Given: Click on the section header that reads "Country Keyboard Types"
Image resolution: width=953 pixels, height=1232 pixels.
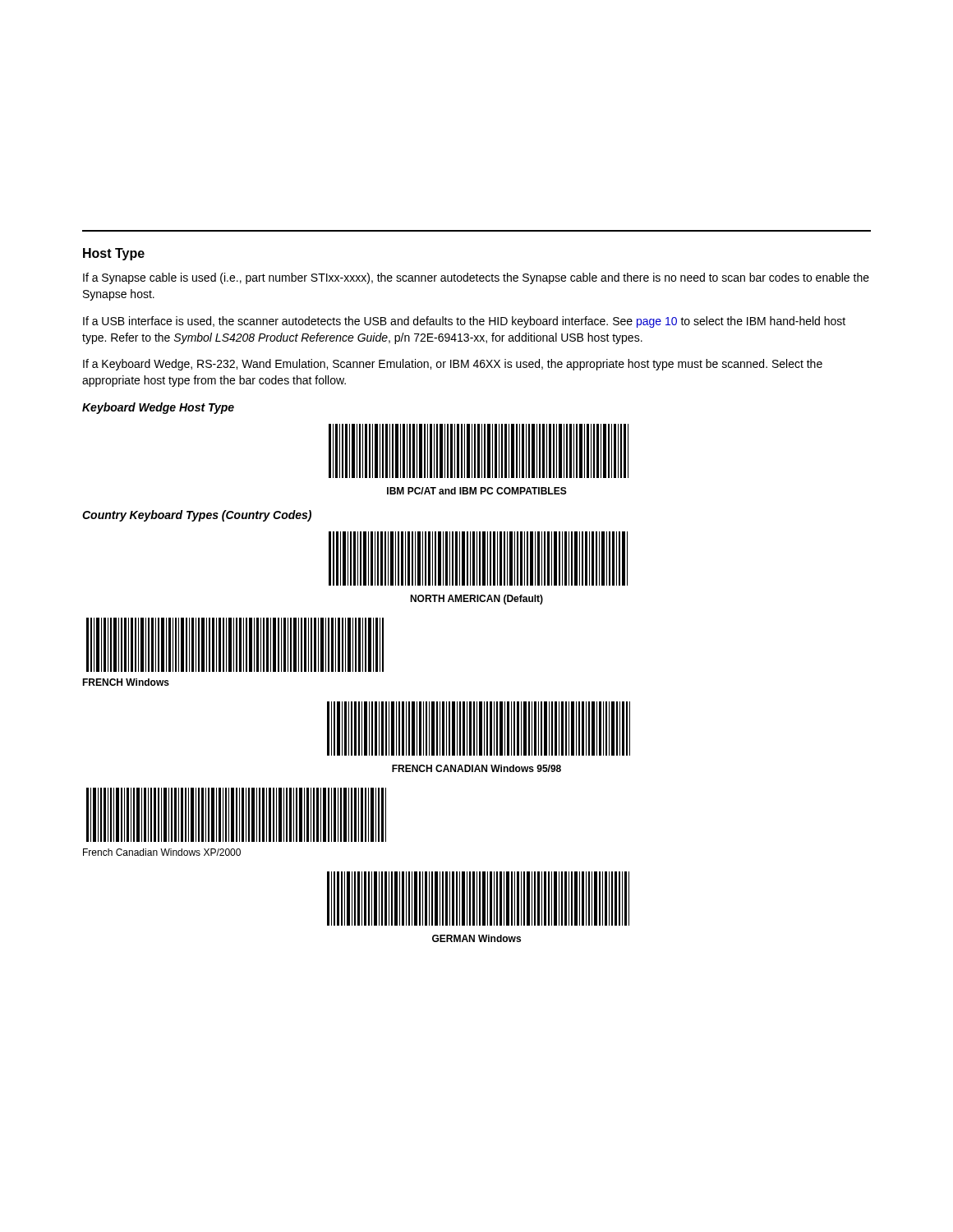Looking at the screenshot, I should [197, 516].
